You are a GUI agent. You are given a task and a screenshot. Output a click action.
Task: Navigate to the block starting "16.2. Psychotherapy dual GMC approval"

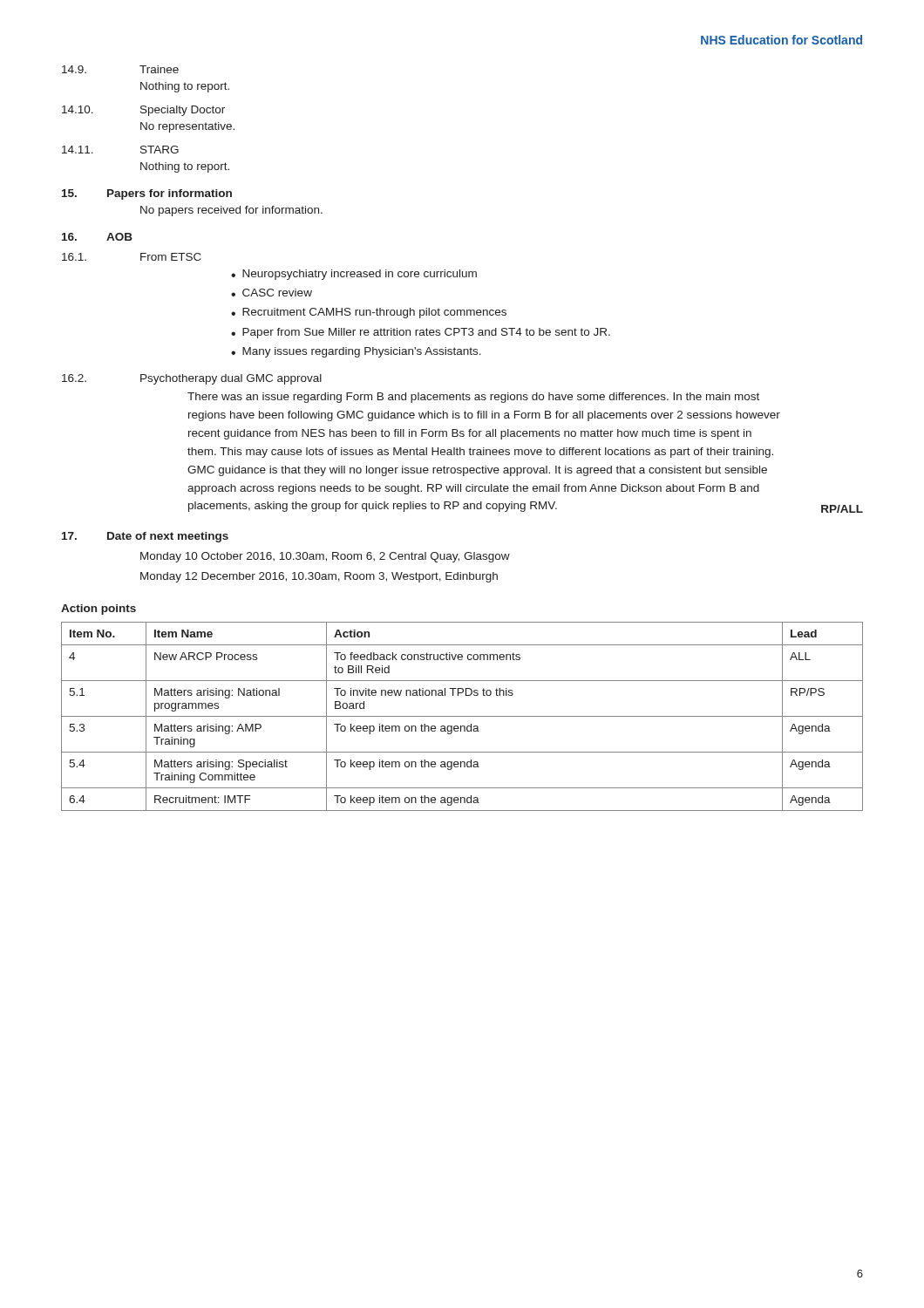pyautogui.click(x=191, y=378)
